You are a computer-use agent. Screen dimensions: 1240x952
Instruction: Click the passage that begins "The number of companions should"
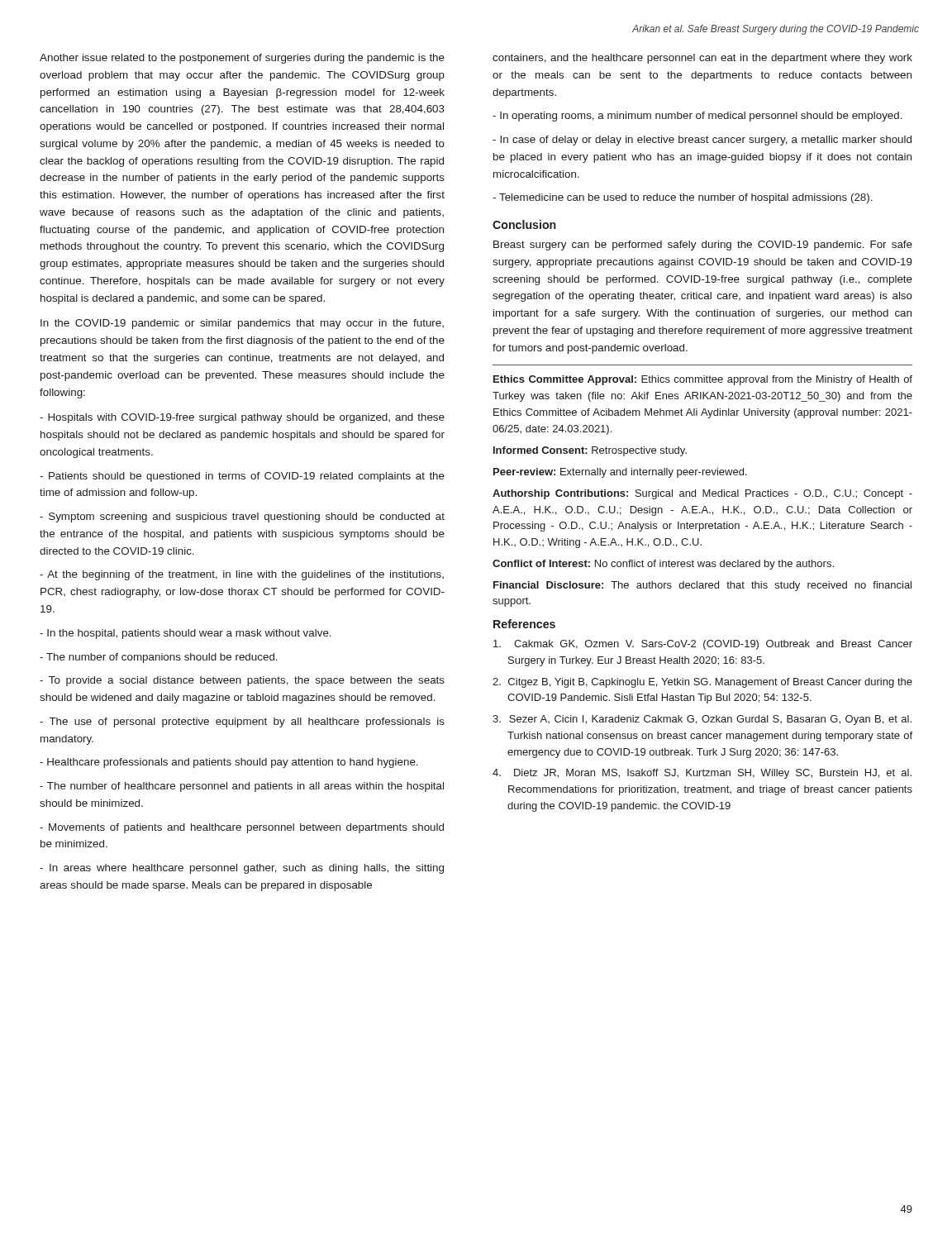(x=159, y=656)
